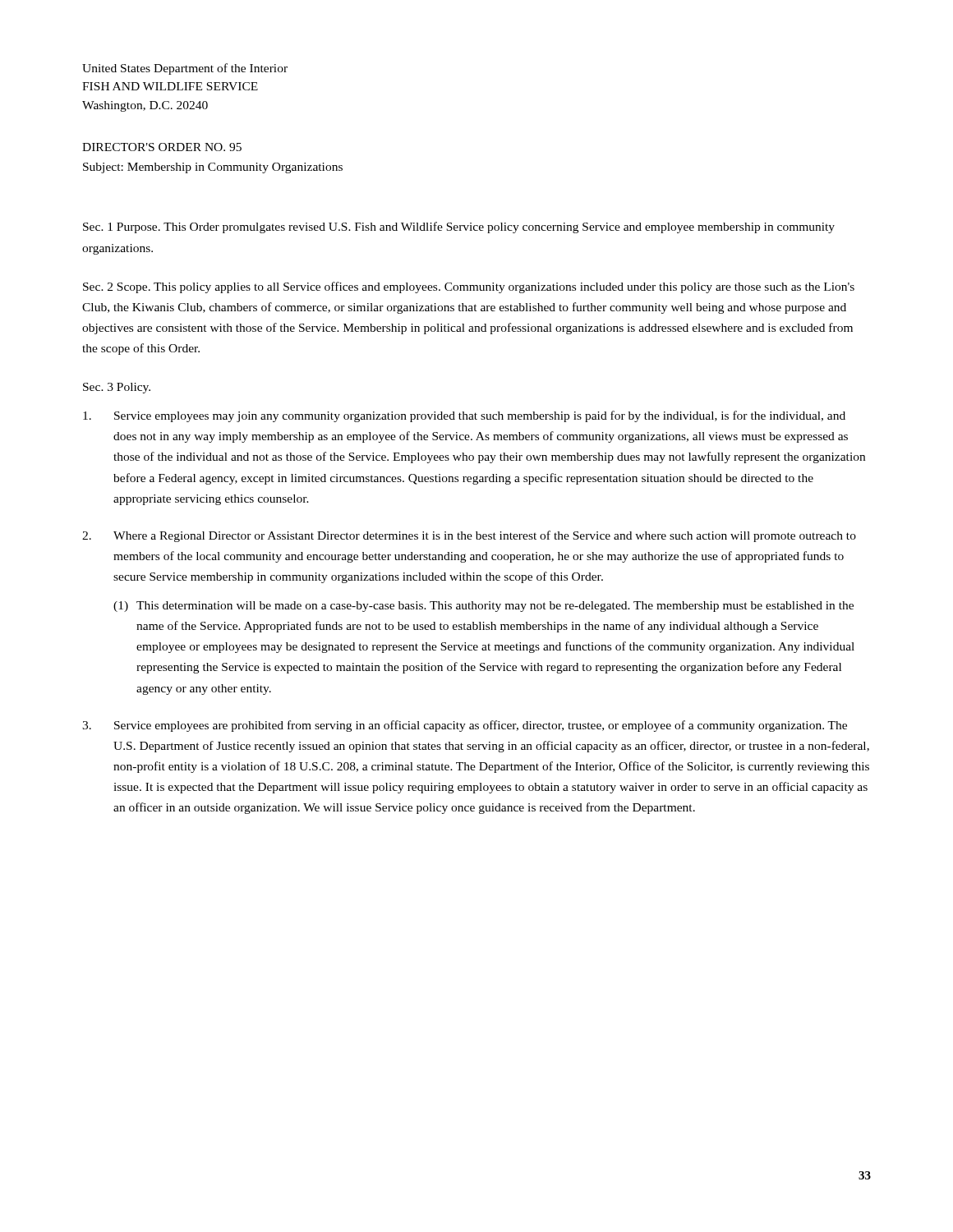The image size is (953, 1232).
Task: Point to the block starting "Sec. 3 Policy."
Action: point(117,387)
